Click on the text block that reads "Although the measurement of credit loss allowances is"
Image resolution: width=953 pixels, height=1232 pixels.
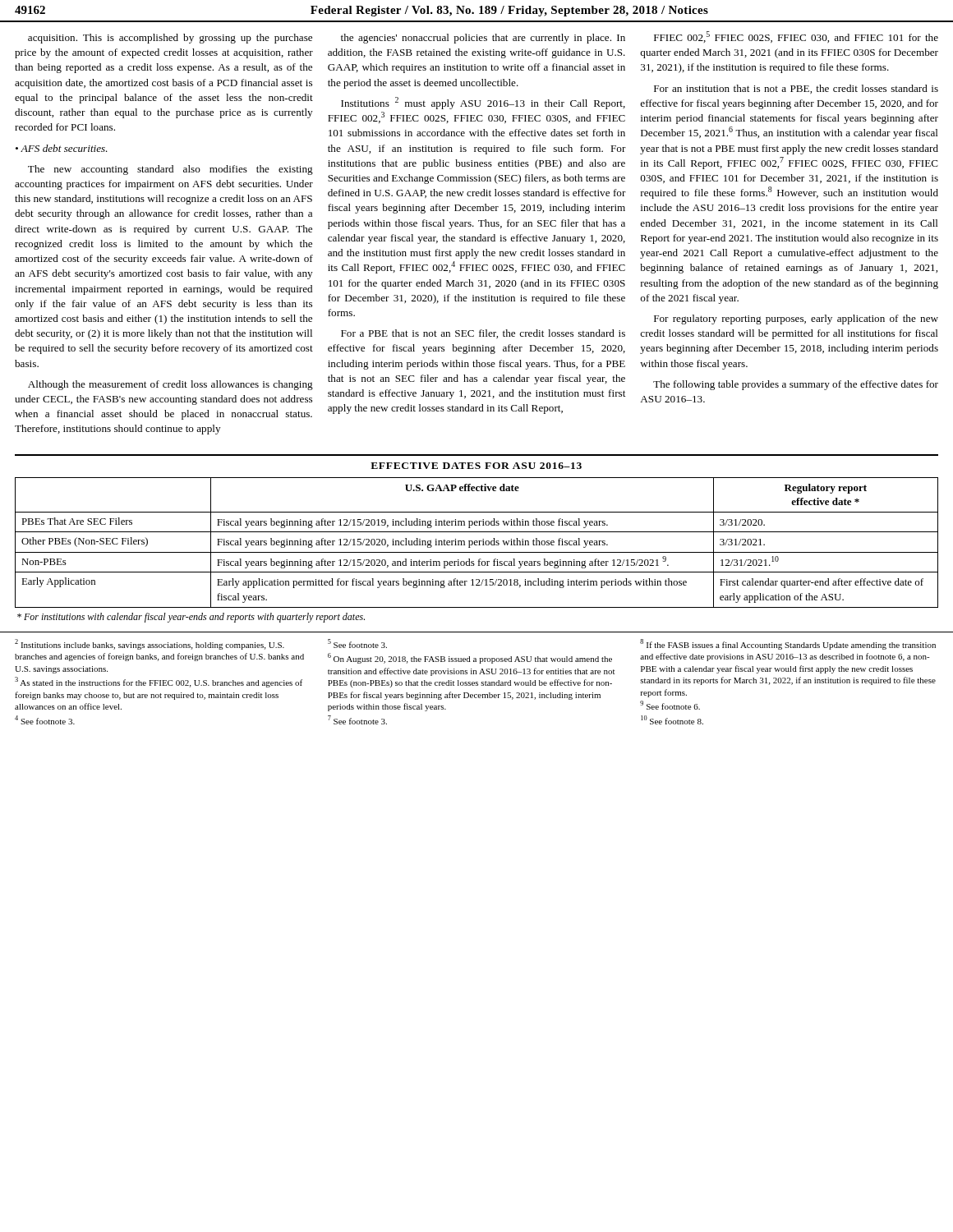(x=164, y=407)
